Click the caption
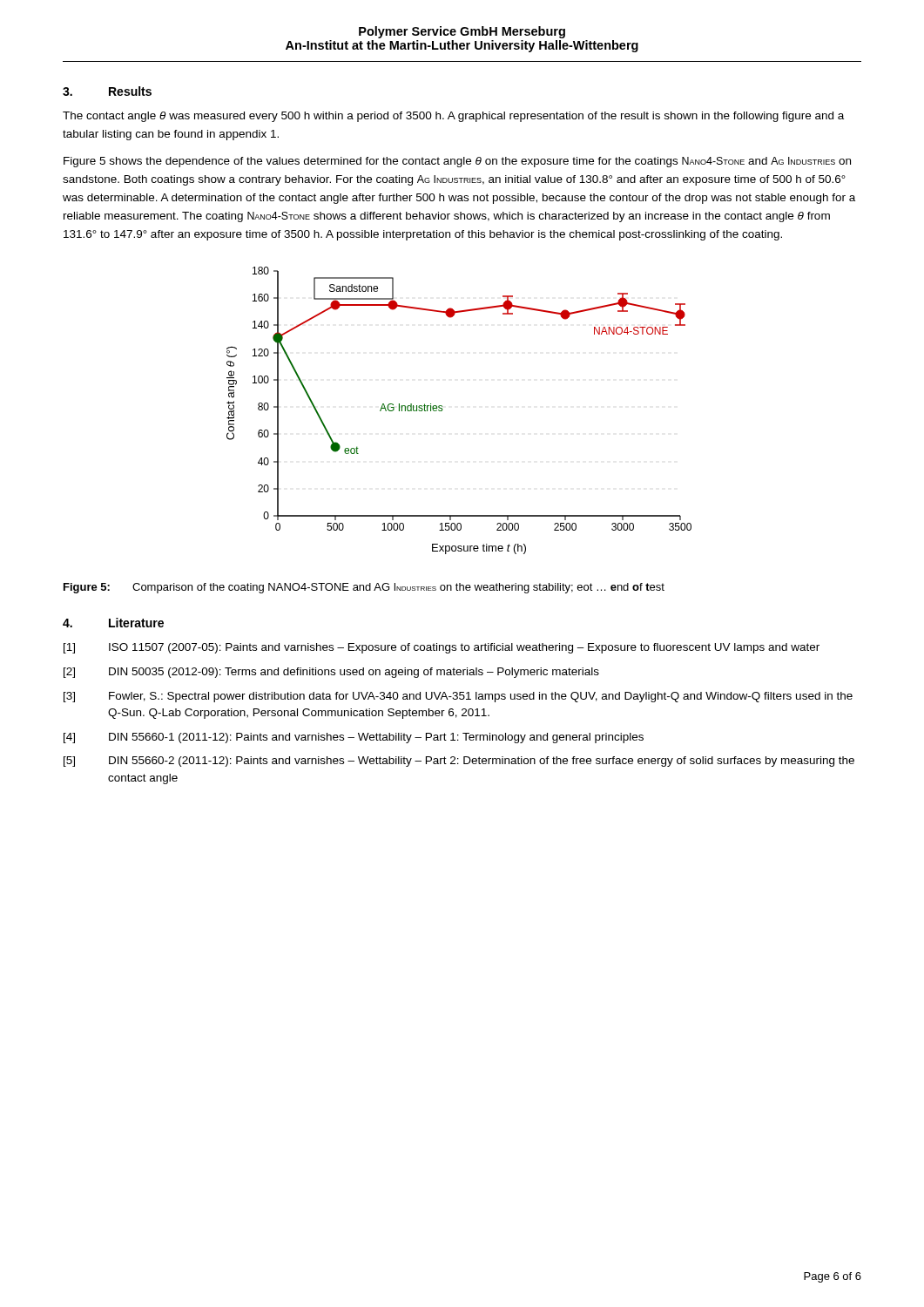Viewport: 924px width, 1307px height. [x=364, y=587]
